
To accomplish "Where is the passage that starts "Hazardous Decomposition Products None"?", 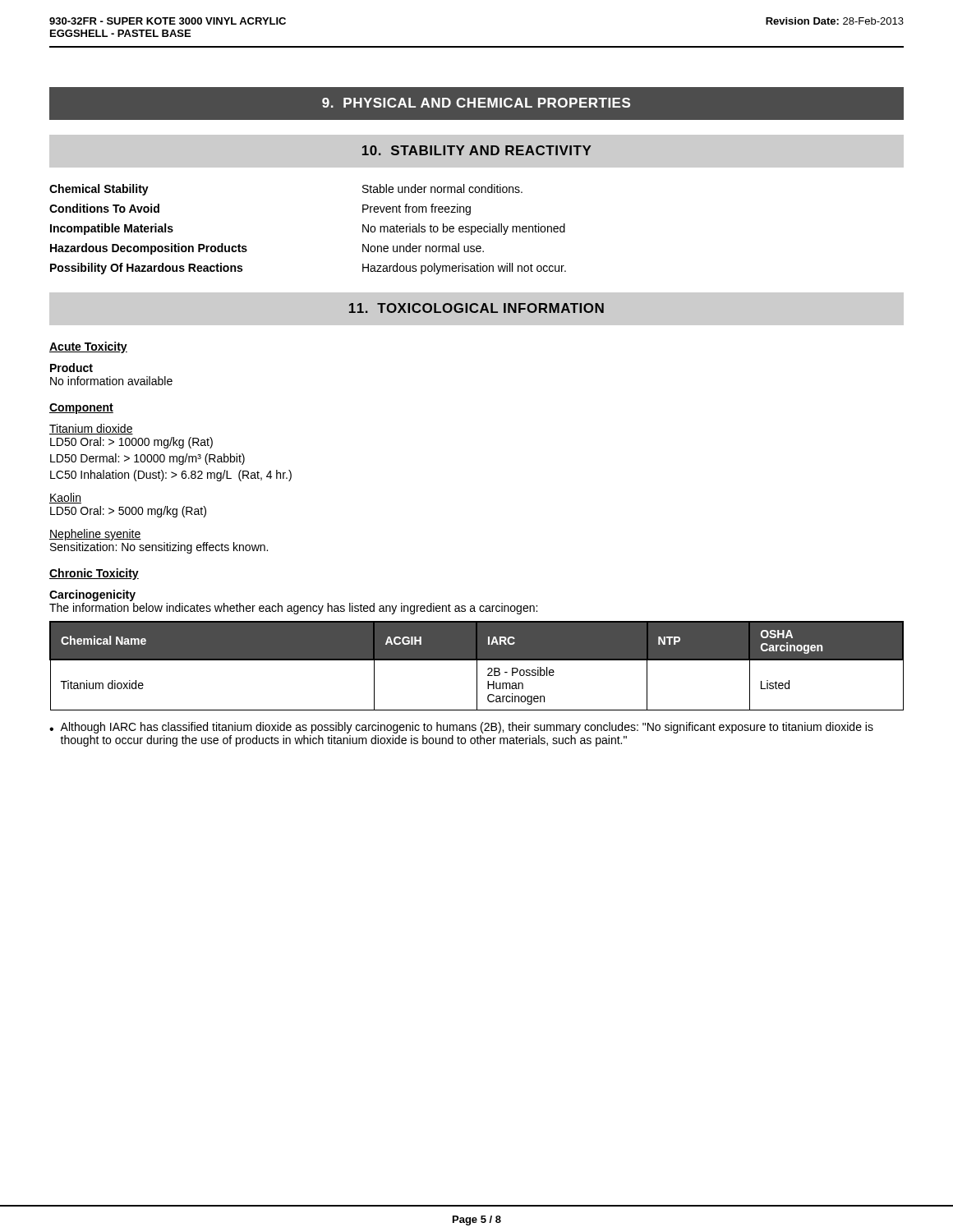I will click(476, 248).
